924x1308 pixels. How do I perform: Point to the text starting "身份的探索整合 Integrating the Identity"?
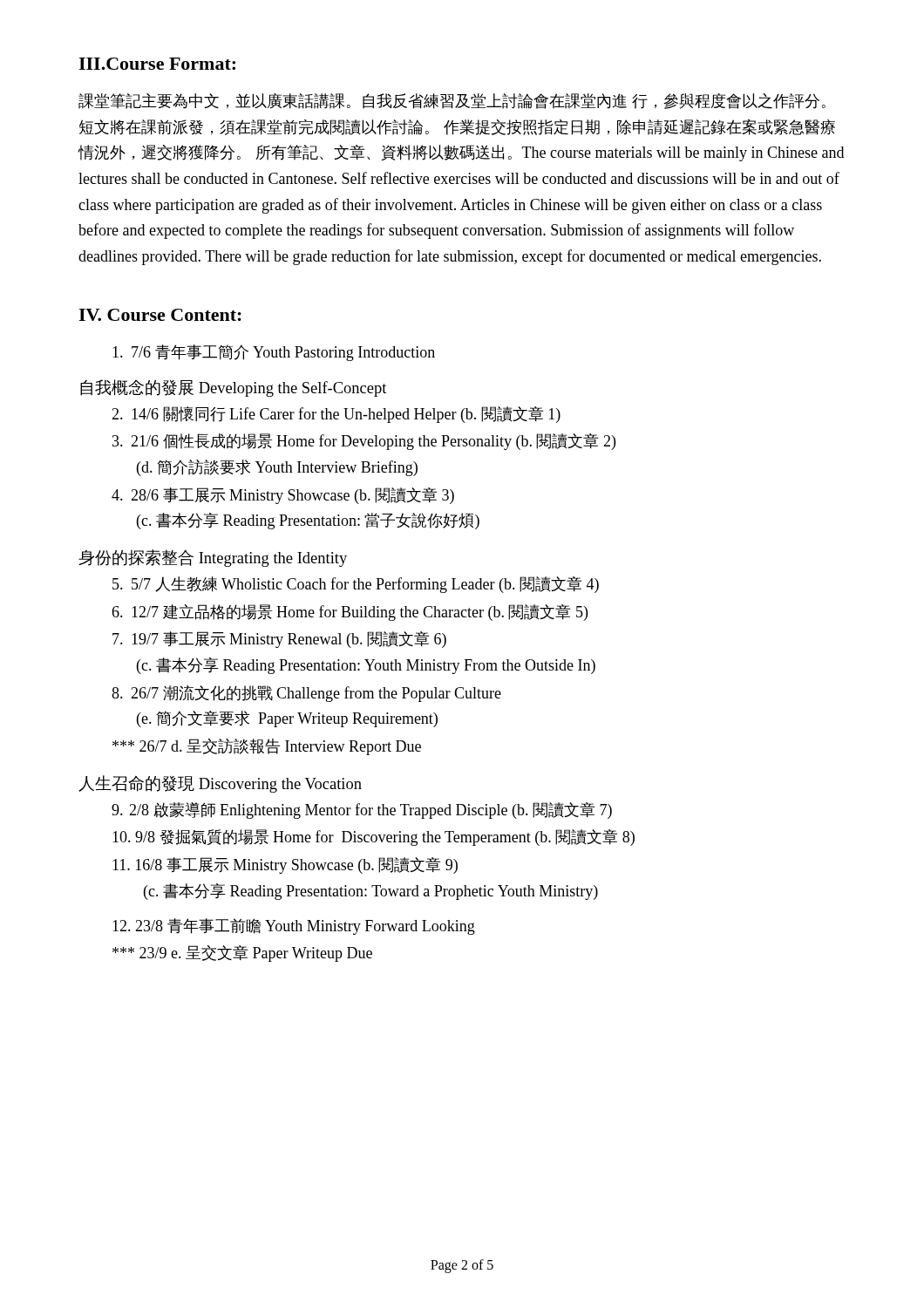[213, 558]
